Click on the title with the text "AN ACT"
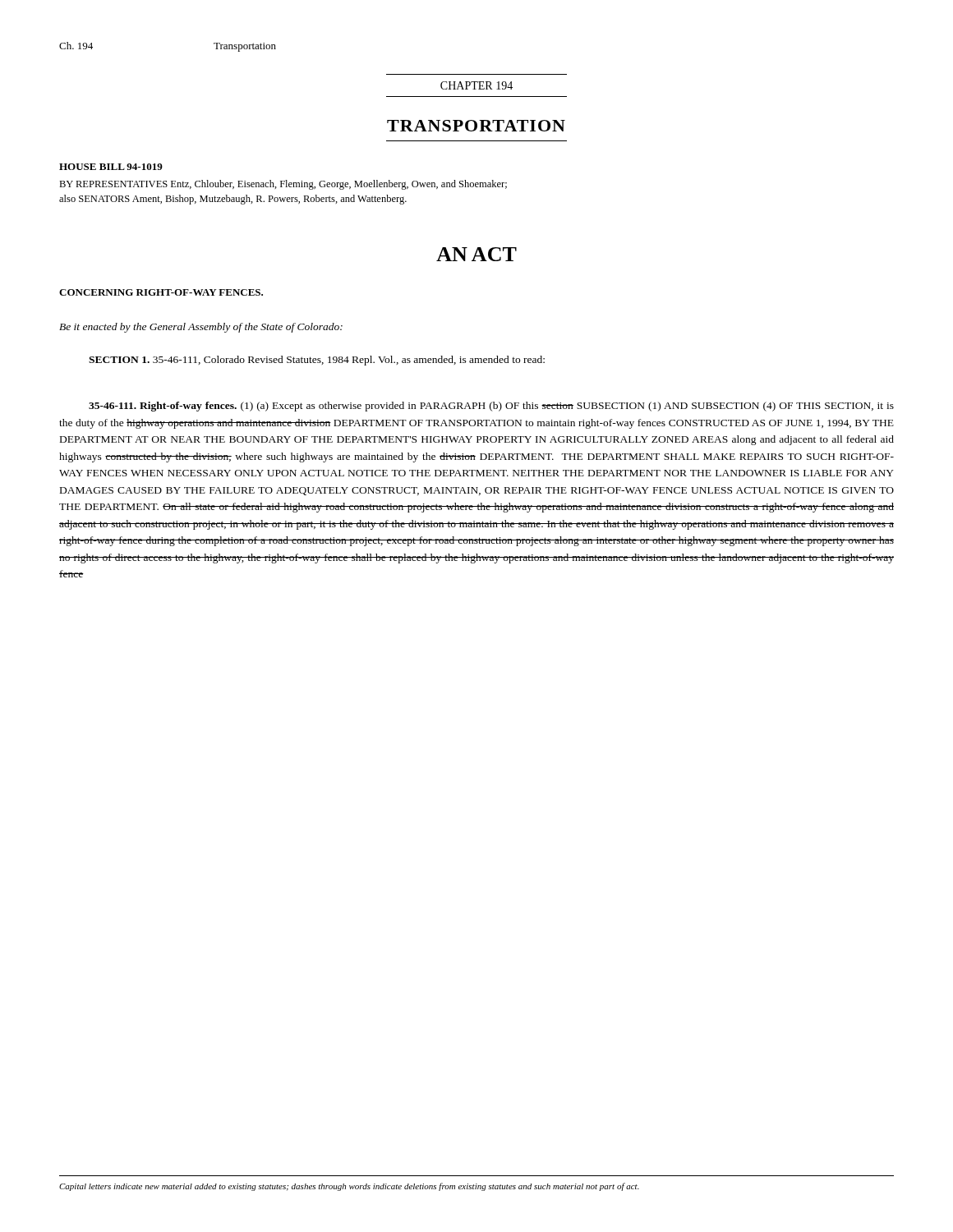Image resolution: width=953 pixels, height=1232 pixels. 476,254
